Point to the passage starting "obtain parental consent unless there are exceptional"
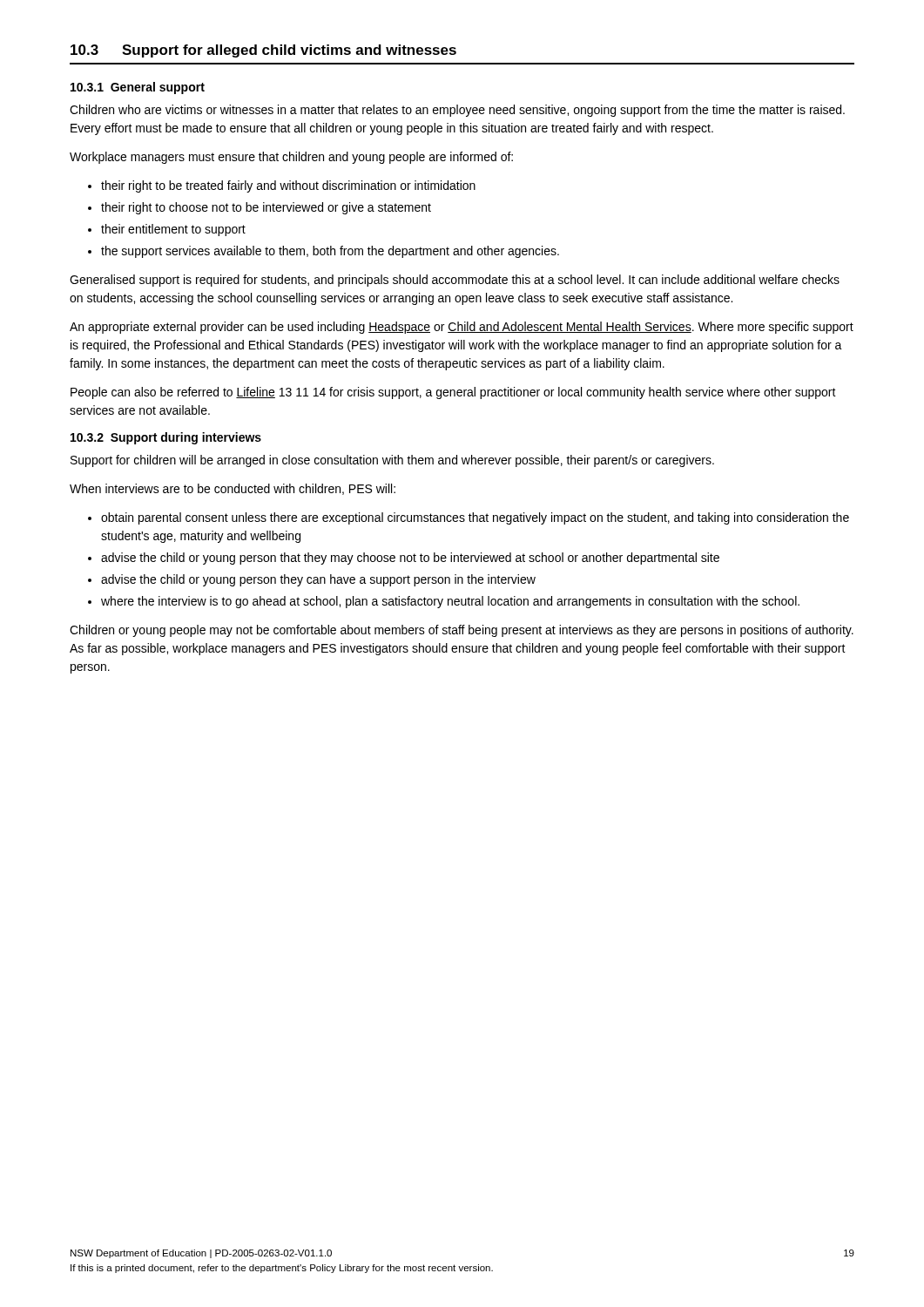Screen dimensions: 1307x924 pyautogui.click(x=475, y=527)
